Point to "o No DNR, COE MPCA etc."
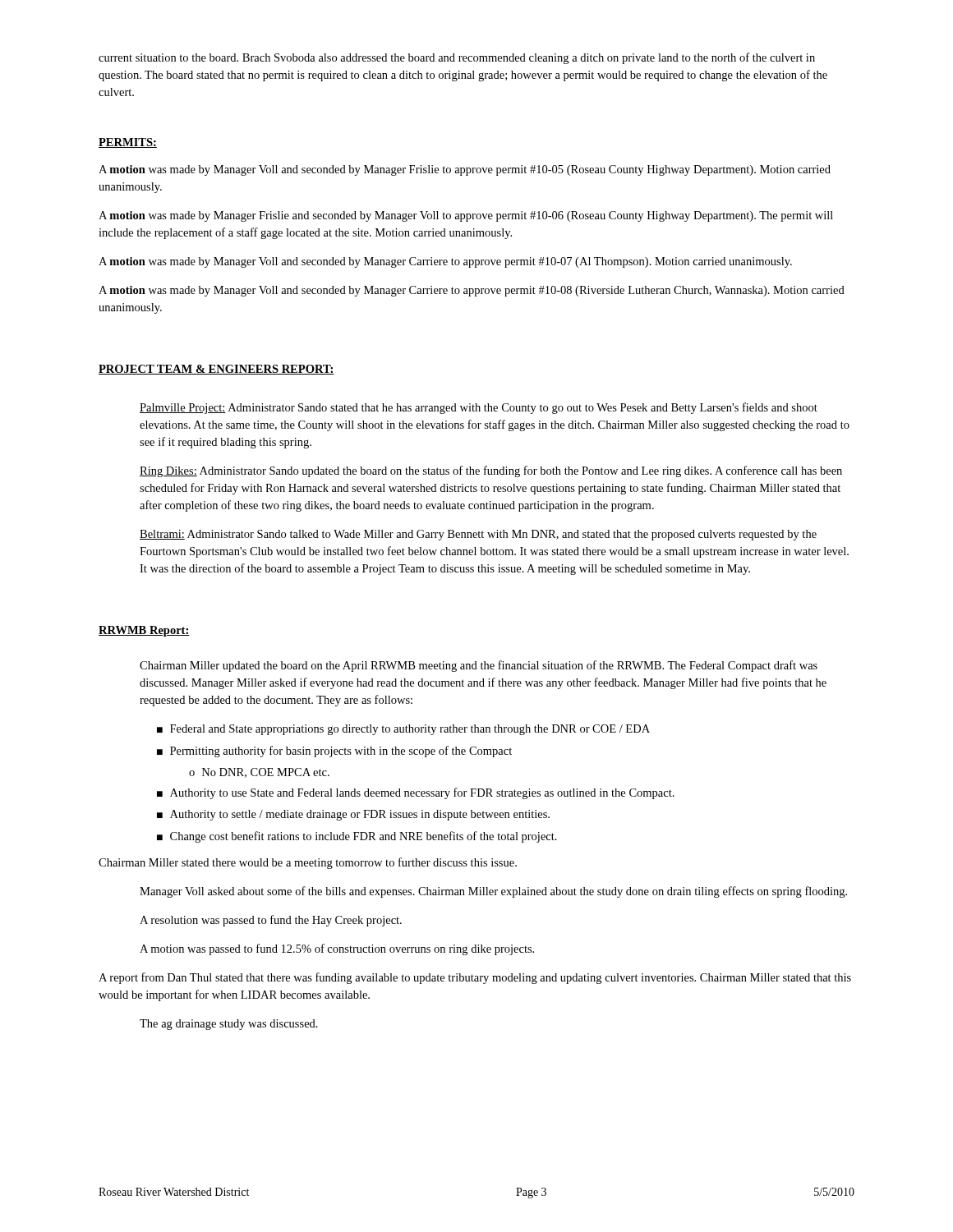 (x=259, y=772)
